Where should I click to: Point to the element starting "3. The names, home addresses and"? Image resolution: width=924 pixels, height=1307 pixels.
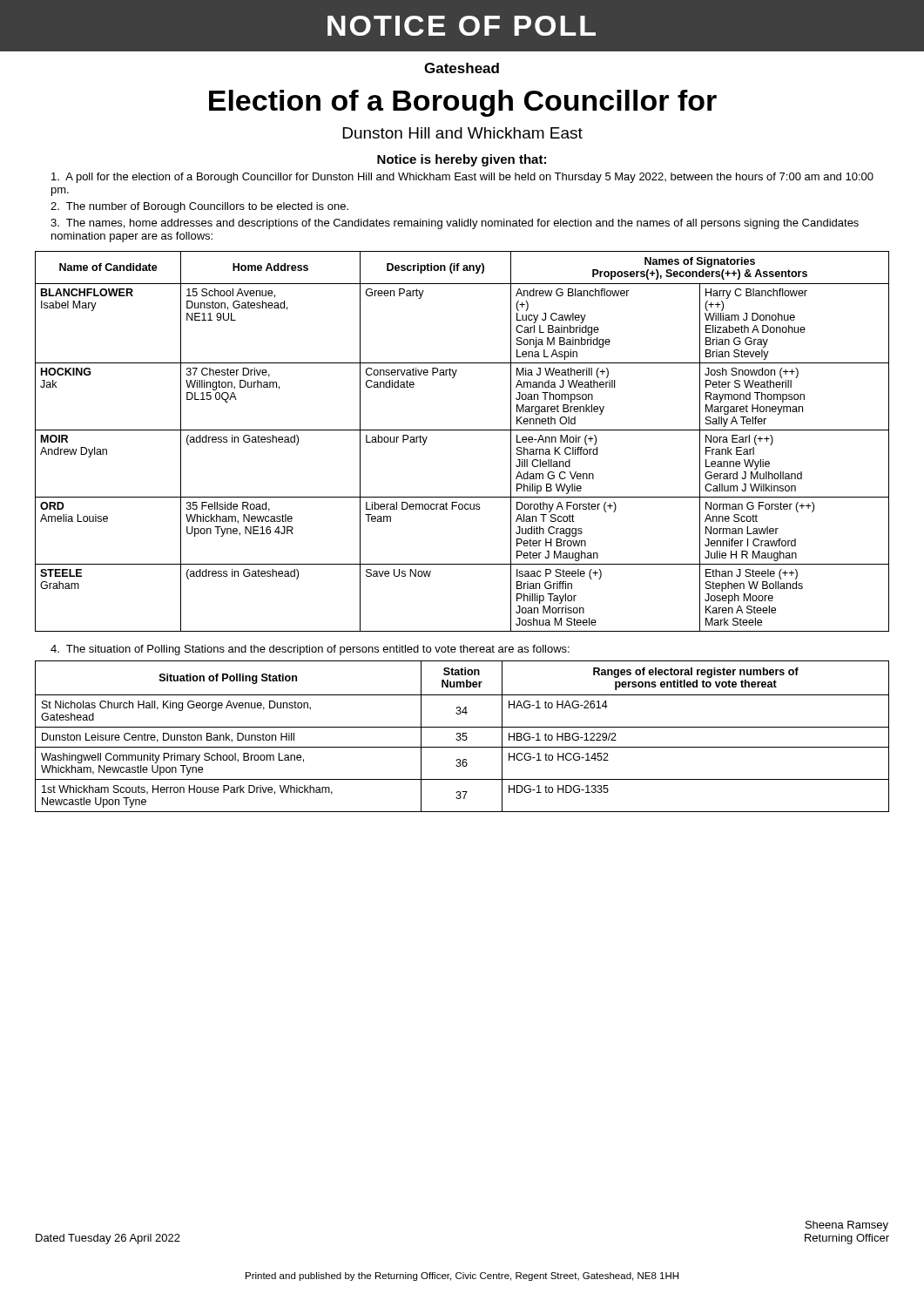pyautogui.click(x=455, y=229)
